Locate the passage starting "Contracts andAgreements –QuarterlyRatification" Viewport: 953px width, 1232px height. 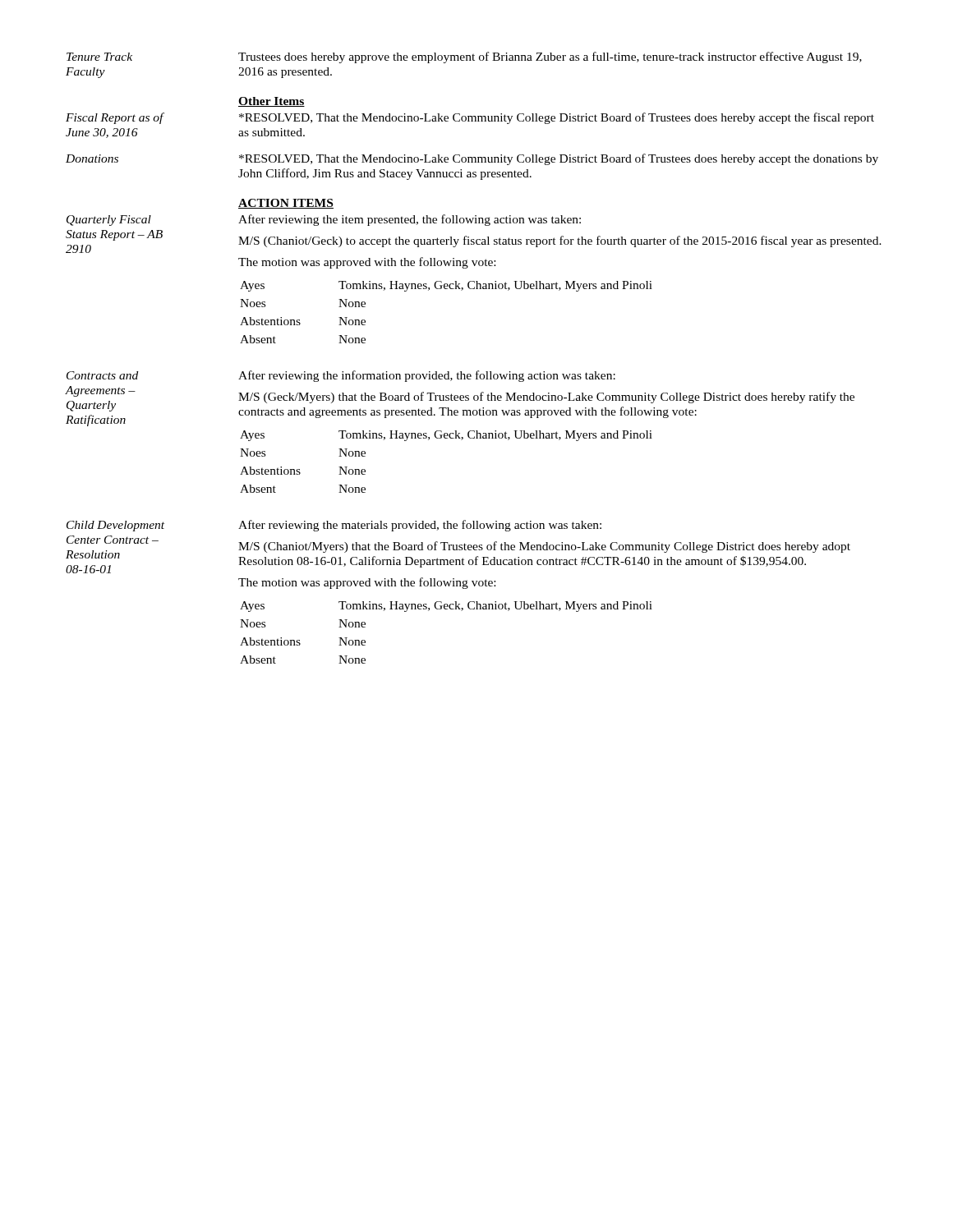tap(102, 397)
